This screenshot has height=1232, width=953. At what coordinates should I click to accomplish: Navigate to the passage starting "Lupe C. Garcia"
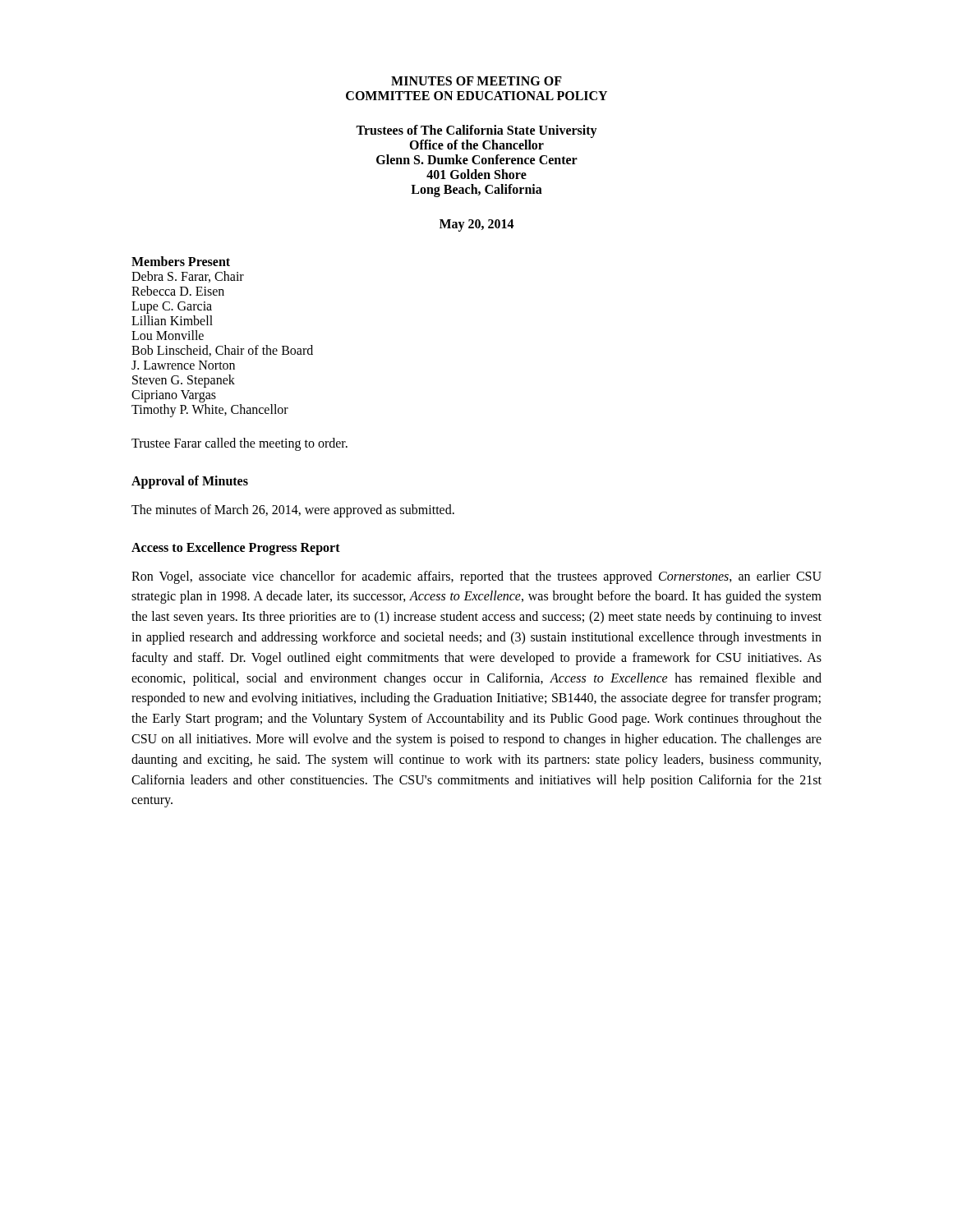pos(172,306)
